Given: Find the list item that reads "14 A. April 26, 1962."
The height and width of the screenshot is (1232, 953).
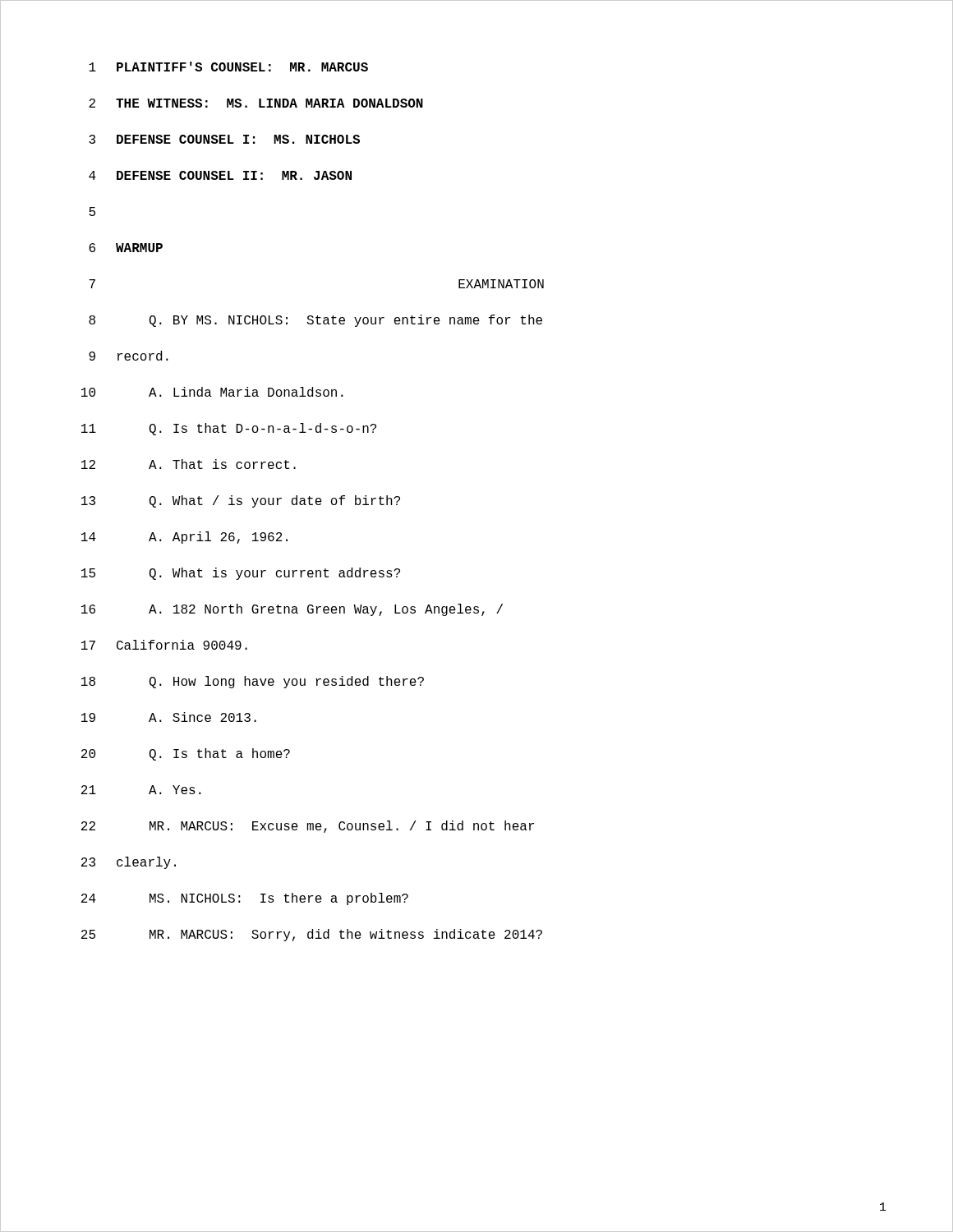Looking at the screenshot, I should tap(184, 538).
